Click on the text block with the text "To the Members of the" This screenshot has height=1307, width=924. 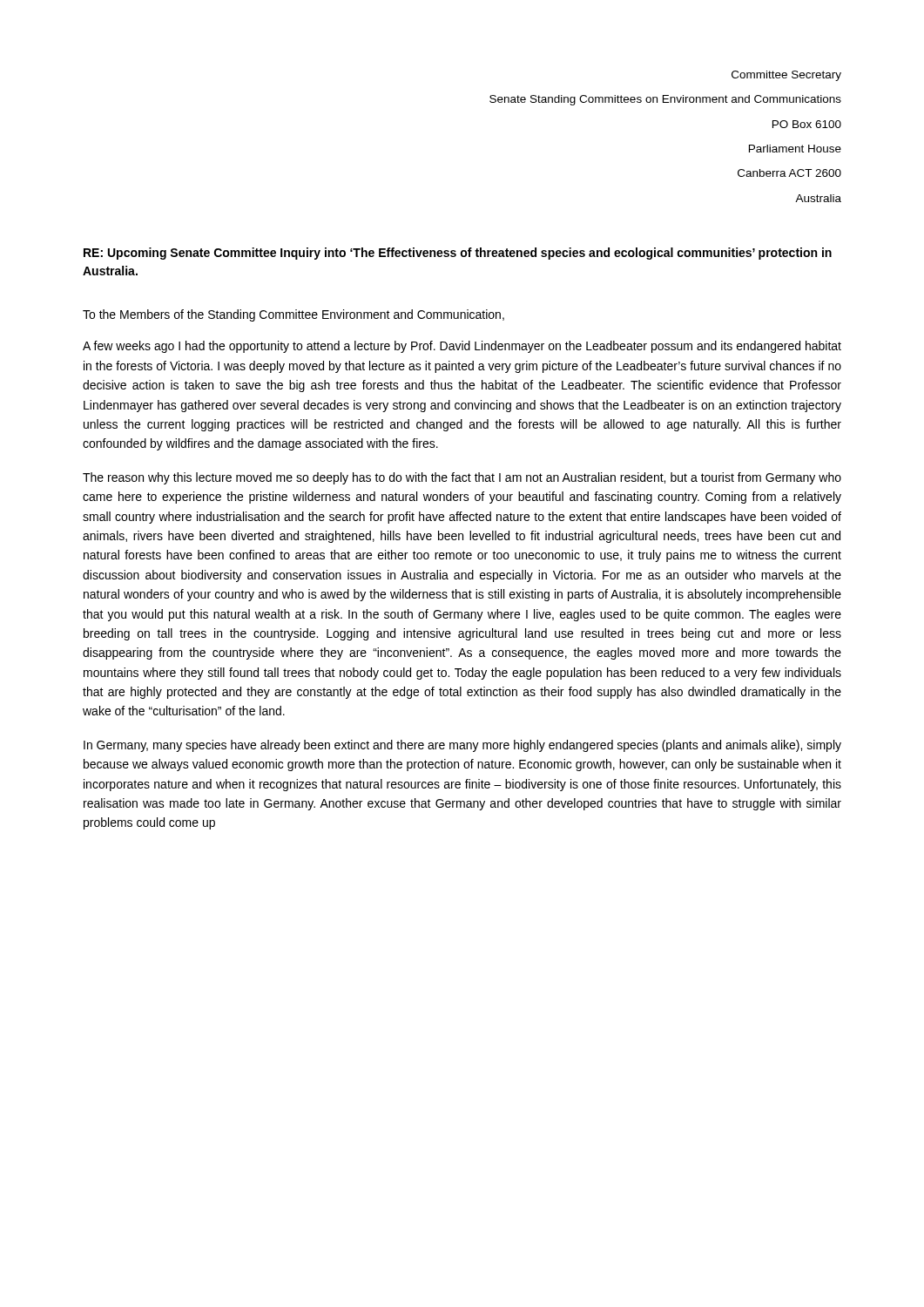click(x=294, y=315)
